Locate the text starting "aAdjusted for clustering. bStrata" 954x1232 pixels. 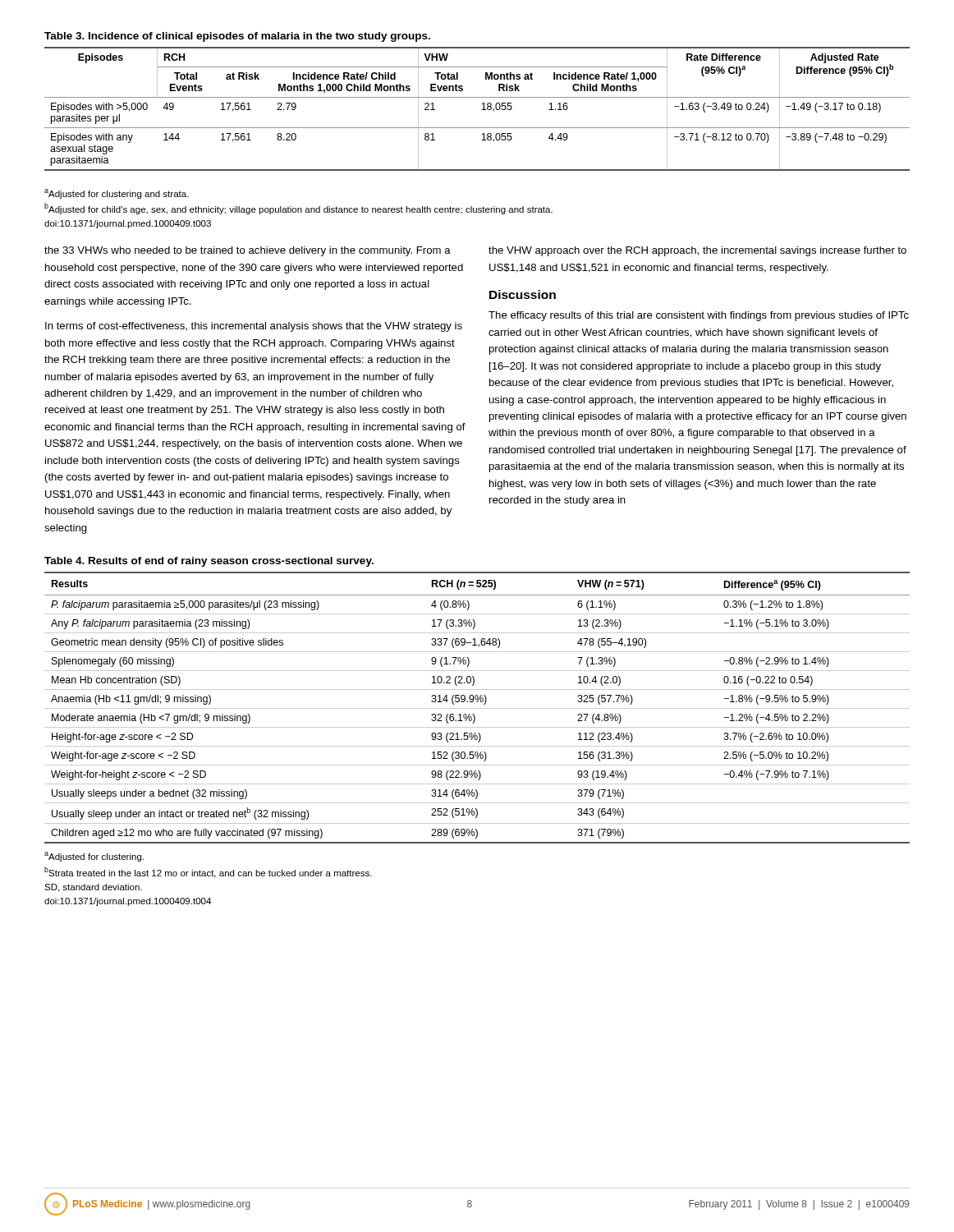(208, 878)
